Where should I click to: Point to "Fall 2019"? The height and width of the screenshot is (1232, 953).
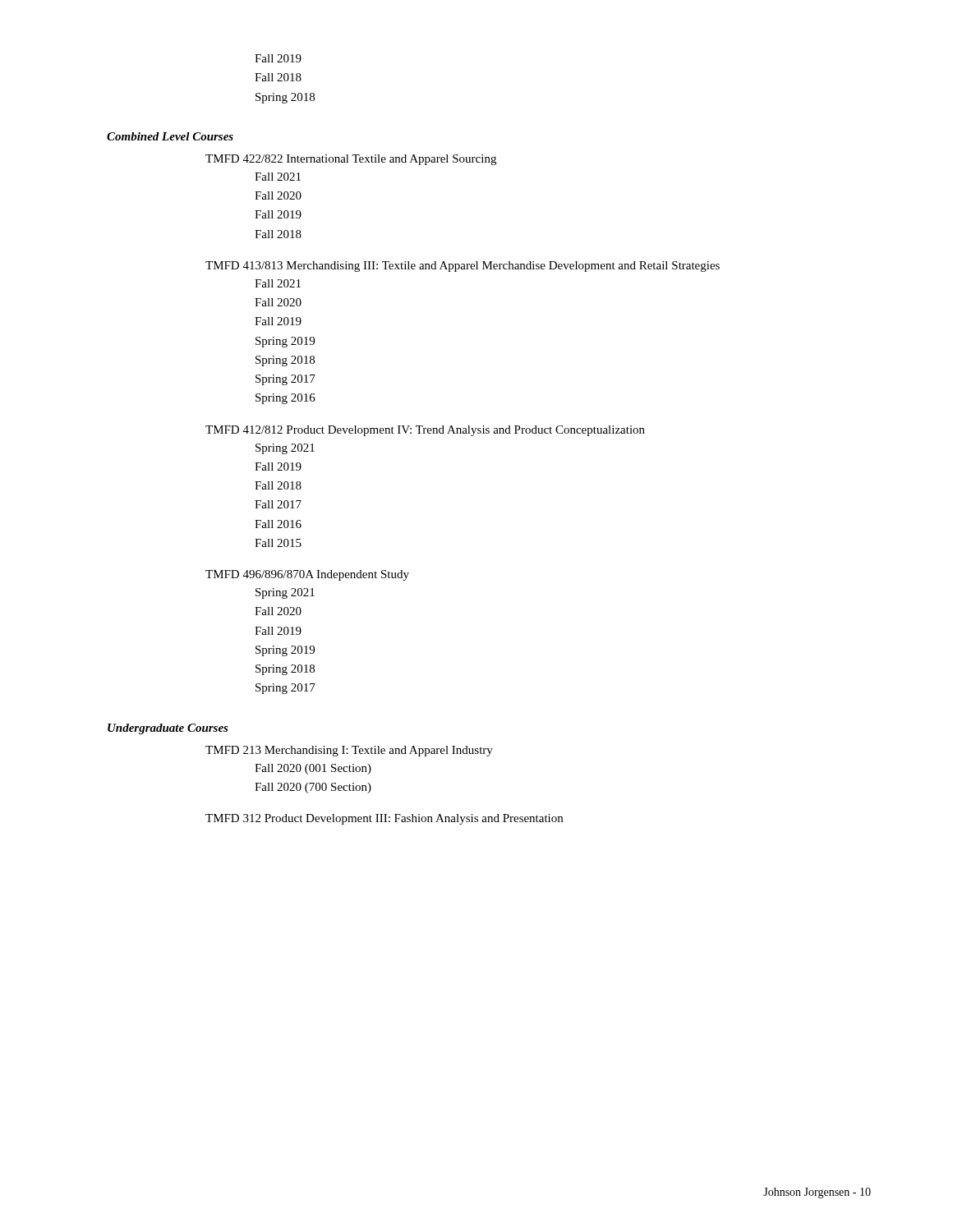click(x=278, y=58)
